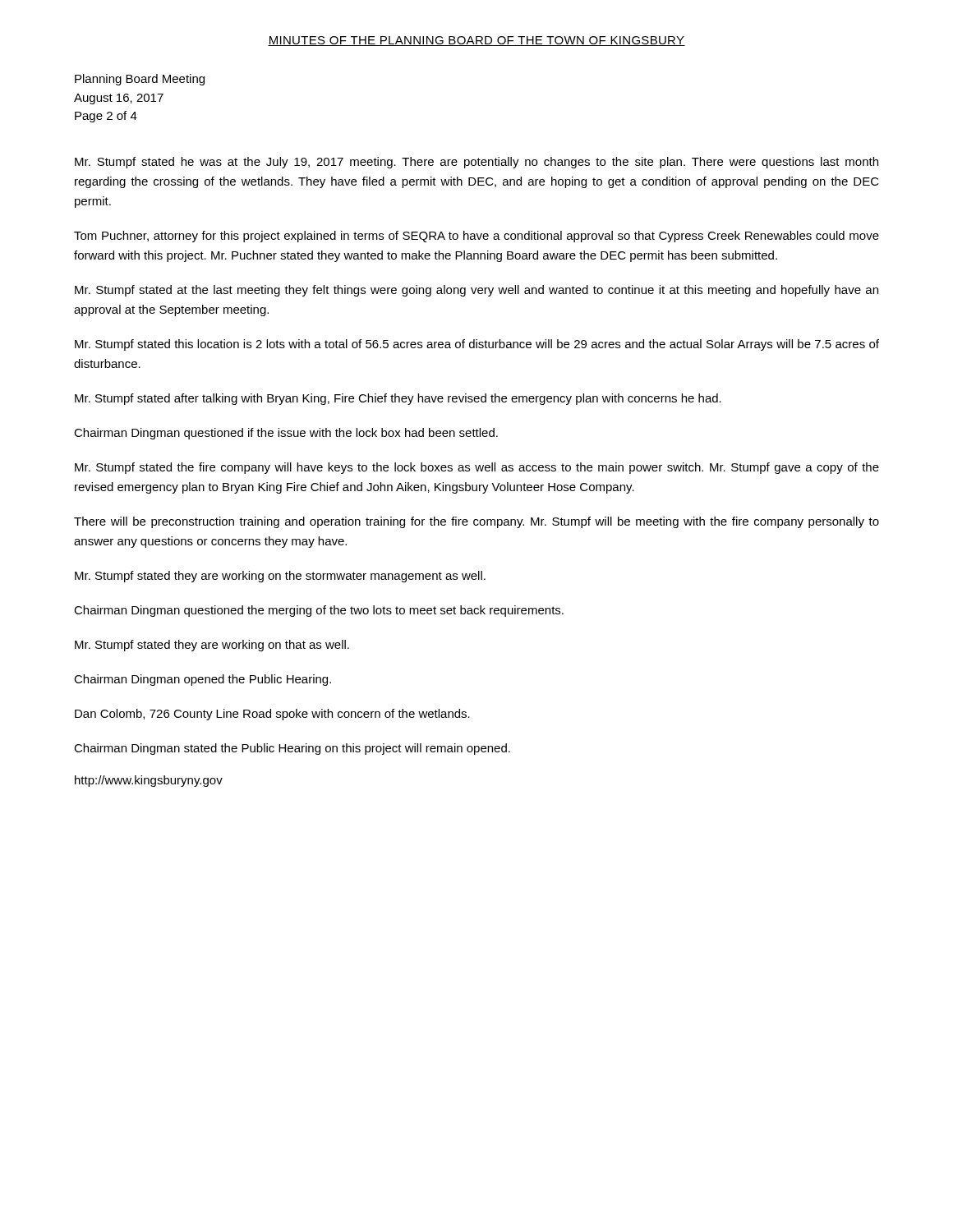
Task: Navigate to the passage starting "Chairman Dingman stated"
Action: (292, 747)
